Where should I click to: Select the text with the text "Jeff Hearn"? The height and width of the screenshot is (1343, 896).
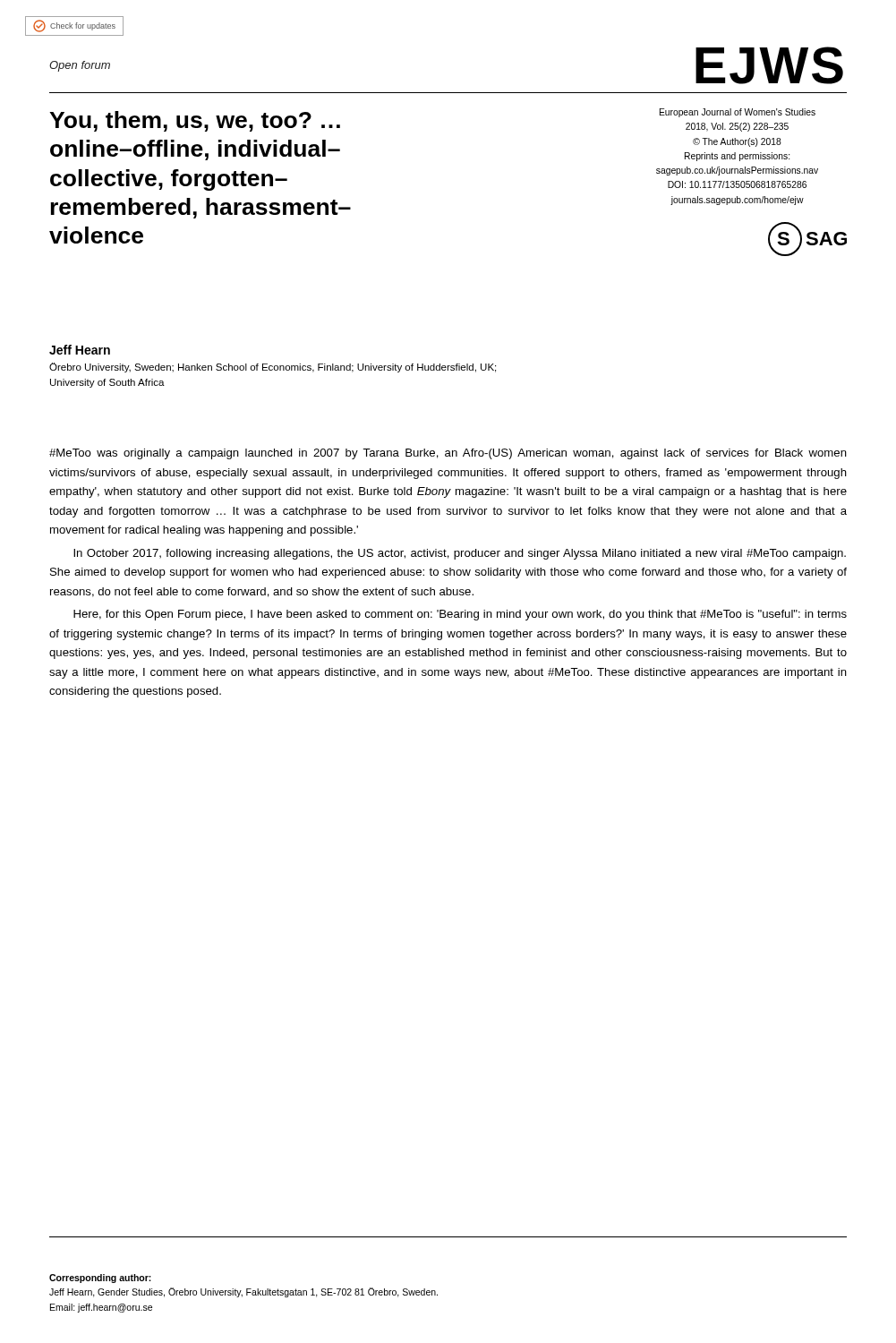pyautogui.click(x=80, y=350)
